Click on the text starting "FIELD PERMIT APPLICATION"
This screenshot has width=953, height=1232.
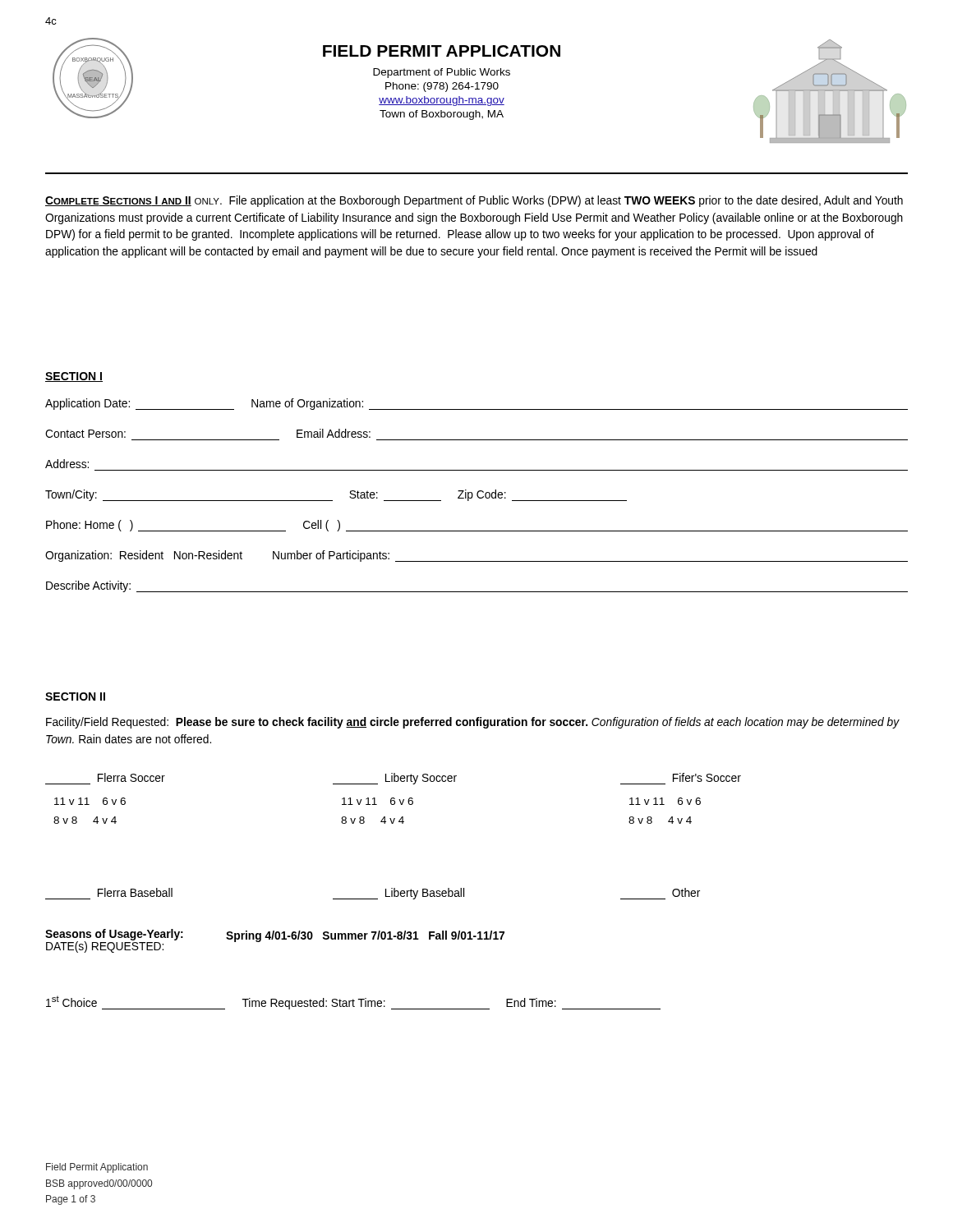(x=442, y=80)
